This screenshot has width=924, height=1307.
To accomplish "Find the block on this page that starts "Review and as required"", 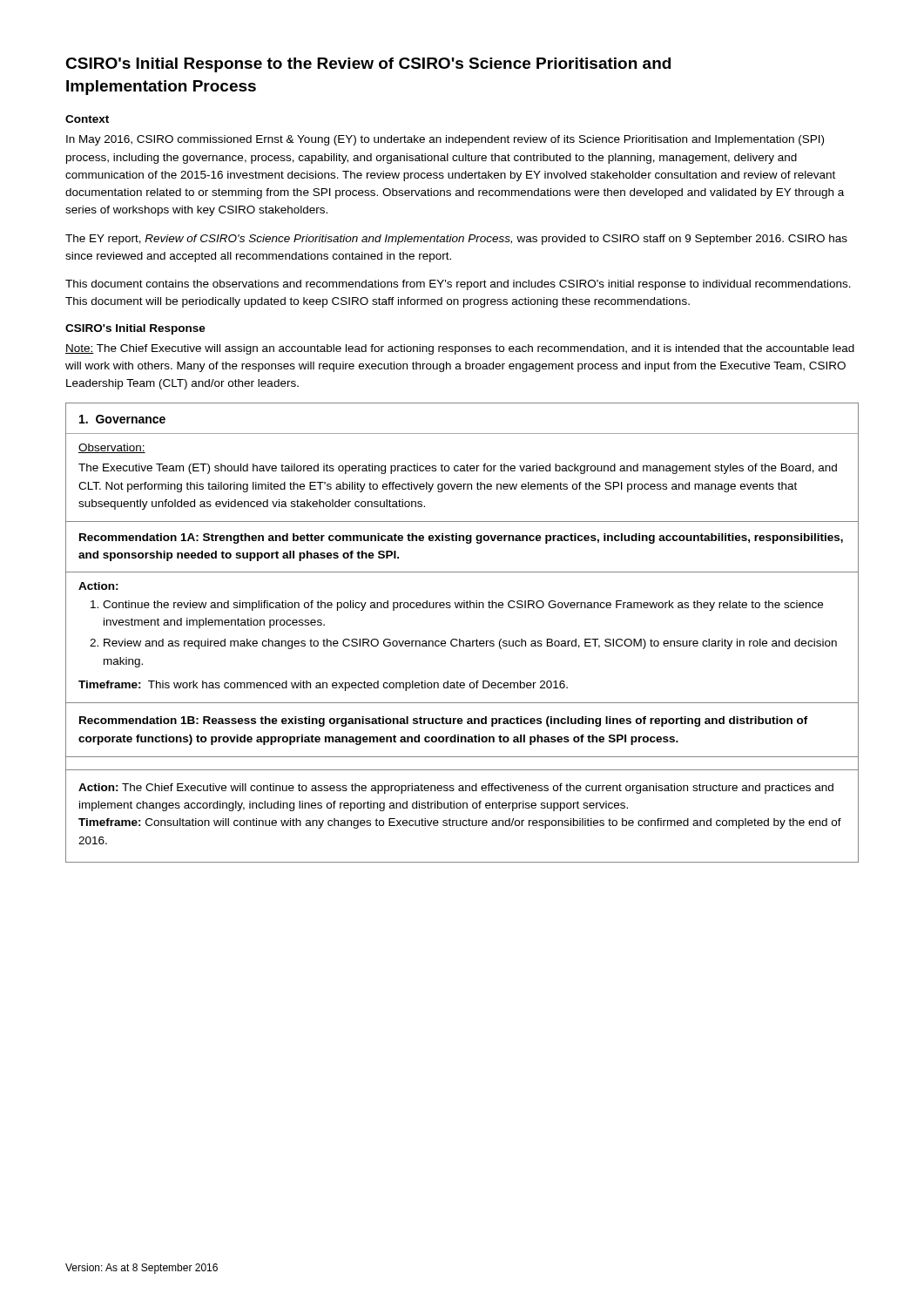I will 470,652.
